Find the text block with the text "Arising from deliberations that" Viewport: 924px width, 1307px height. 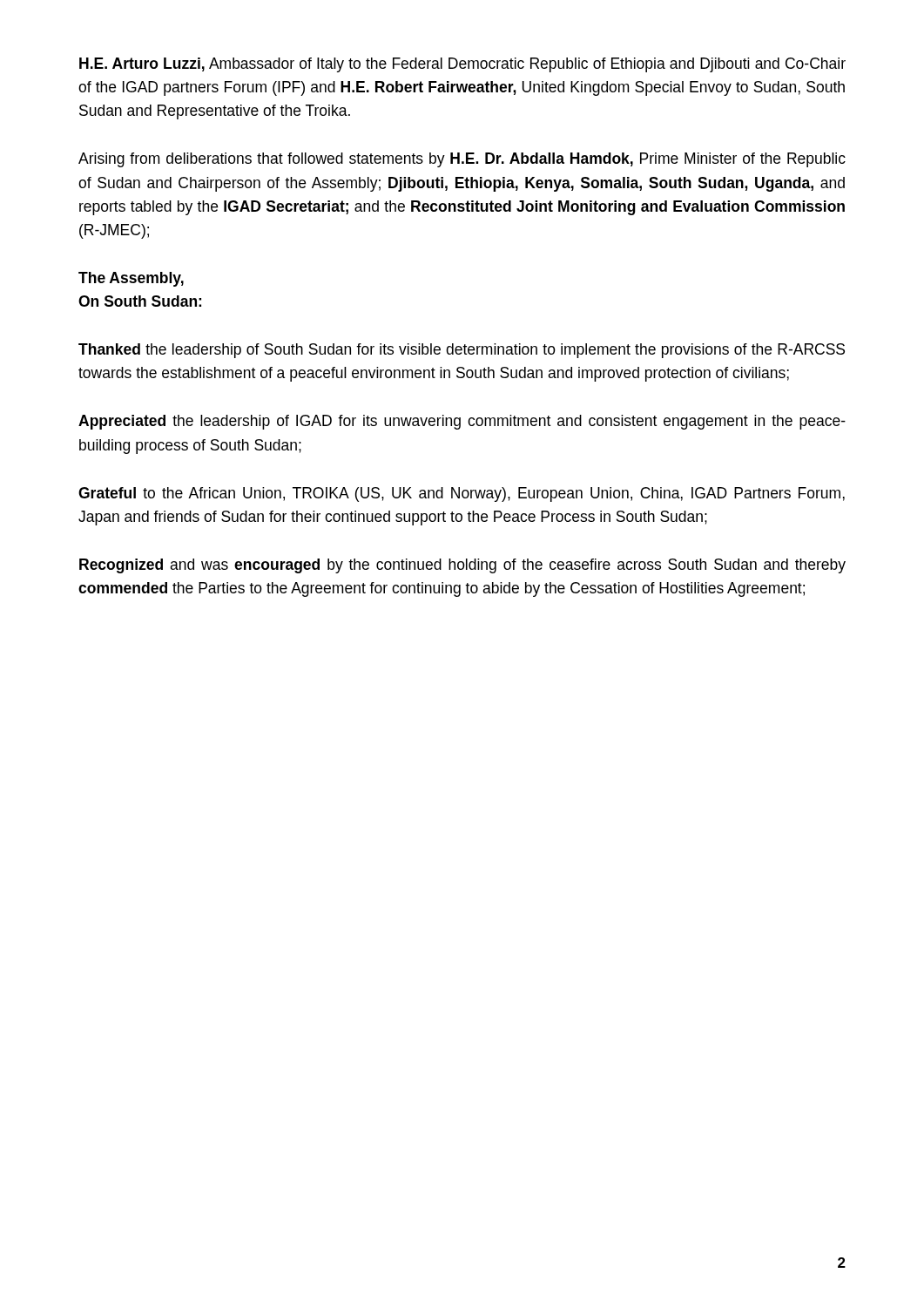click(x=462, y=194)
